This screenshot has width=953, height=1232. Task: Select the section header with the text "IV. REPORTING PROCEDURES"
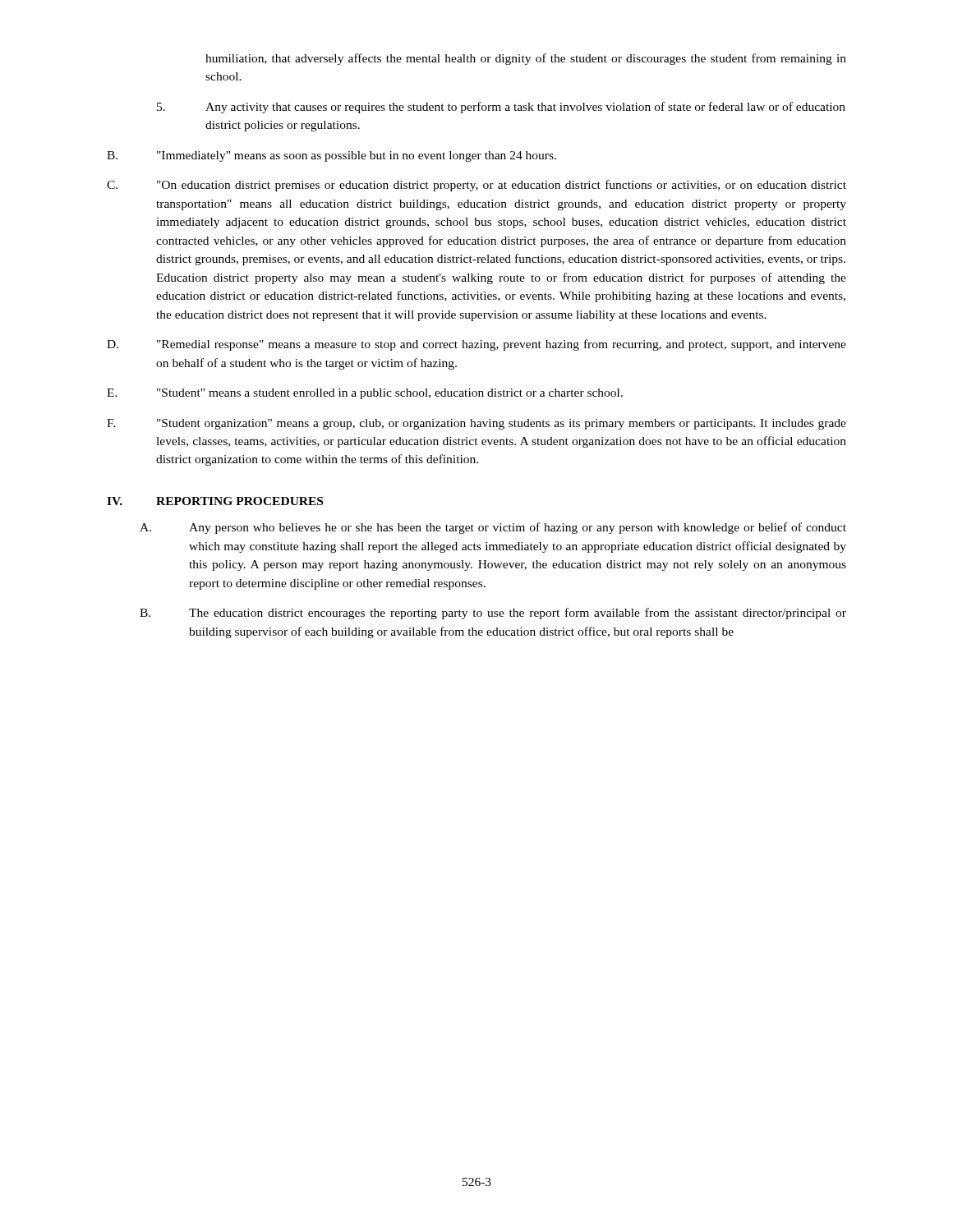pos(215,501)
